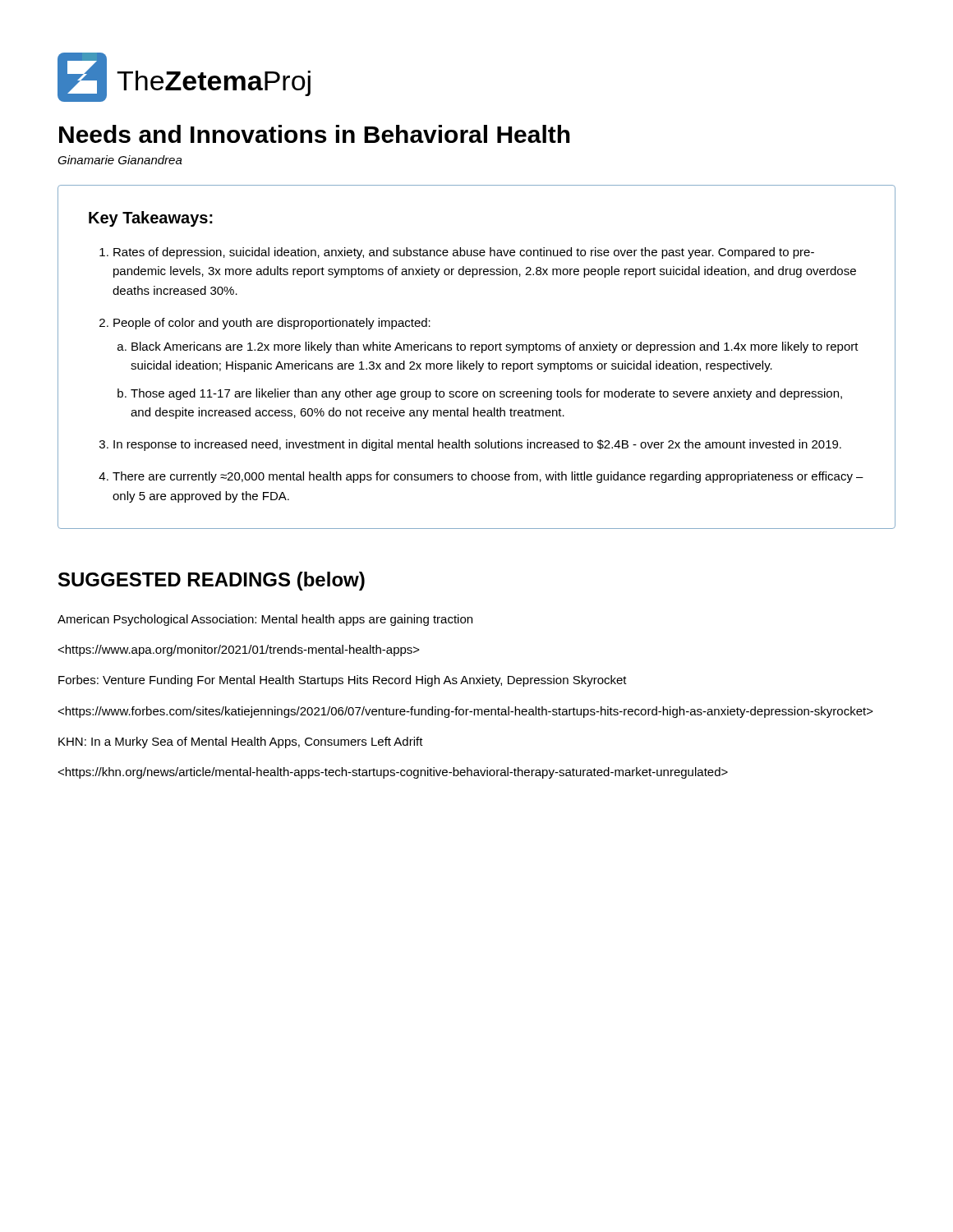Screen dimensions: 1232x953
Task: Click the passage that begins "In response to increased need, investment in"
Action: tap(477, 444)
